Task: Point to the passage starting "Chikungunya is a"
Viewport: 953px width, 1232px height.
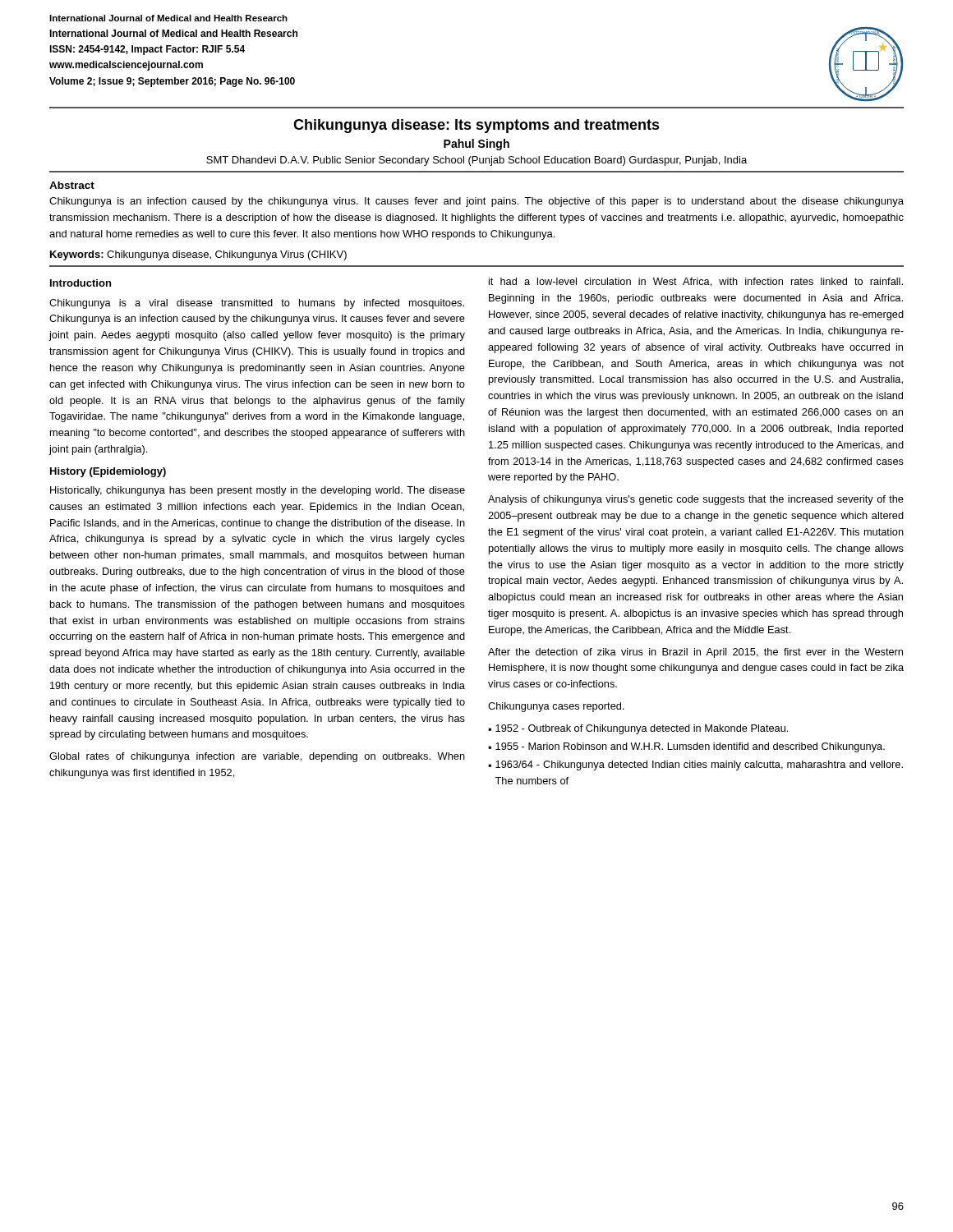Action: 257,376
